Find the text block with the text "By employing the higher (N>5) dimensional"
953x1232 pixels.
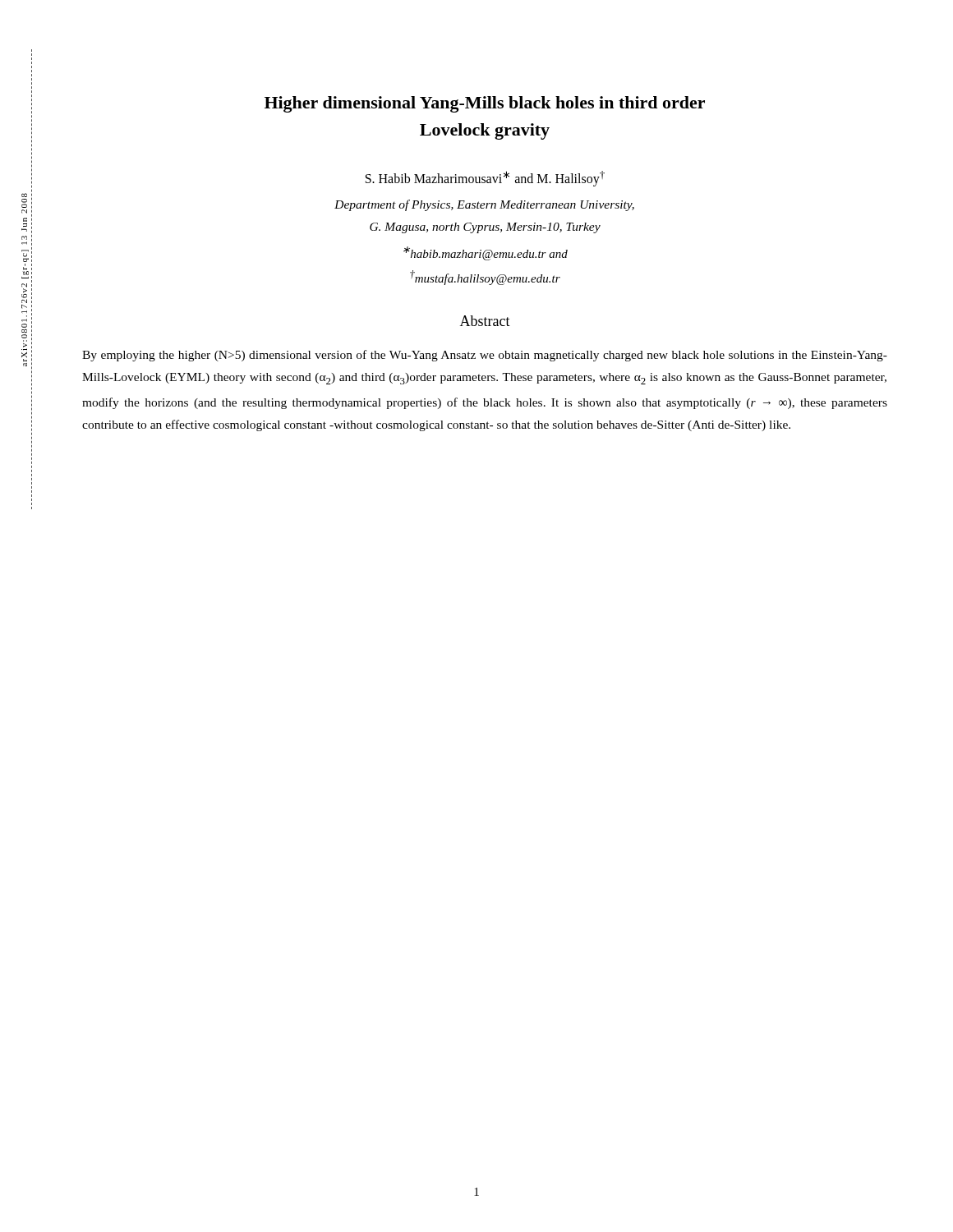(x=485, y=389)
